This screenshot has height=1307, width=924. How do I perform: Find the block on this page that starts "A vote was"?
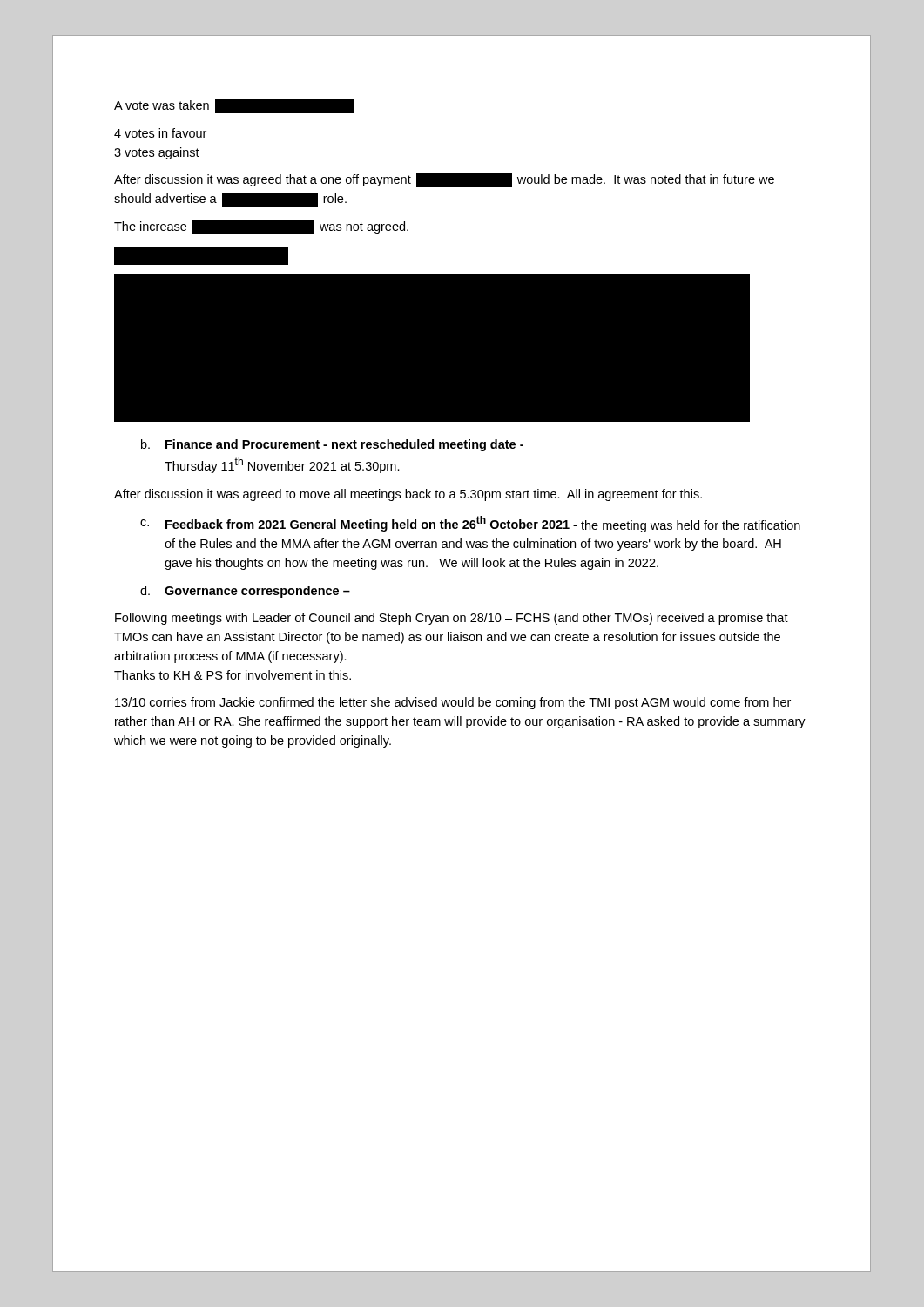point(234,106)
